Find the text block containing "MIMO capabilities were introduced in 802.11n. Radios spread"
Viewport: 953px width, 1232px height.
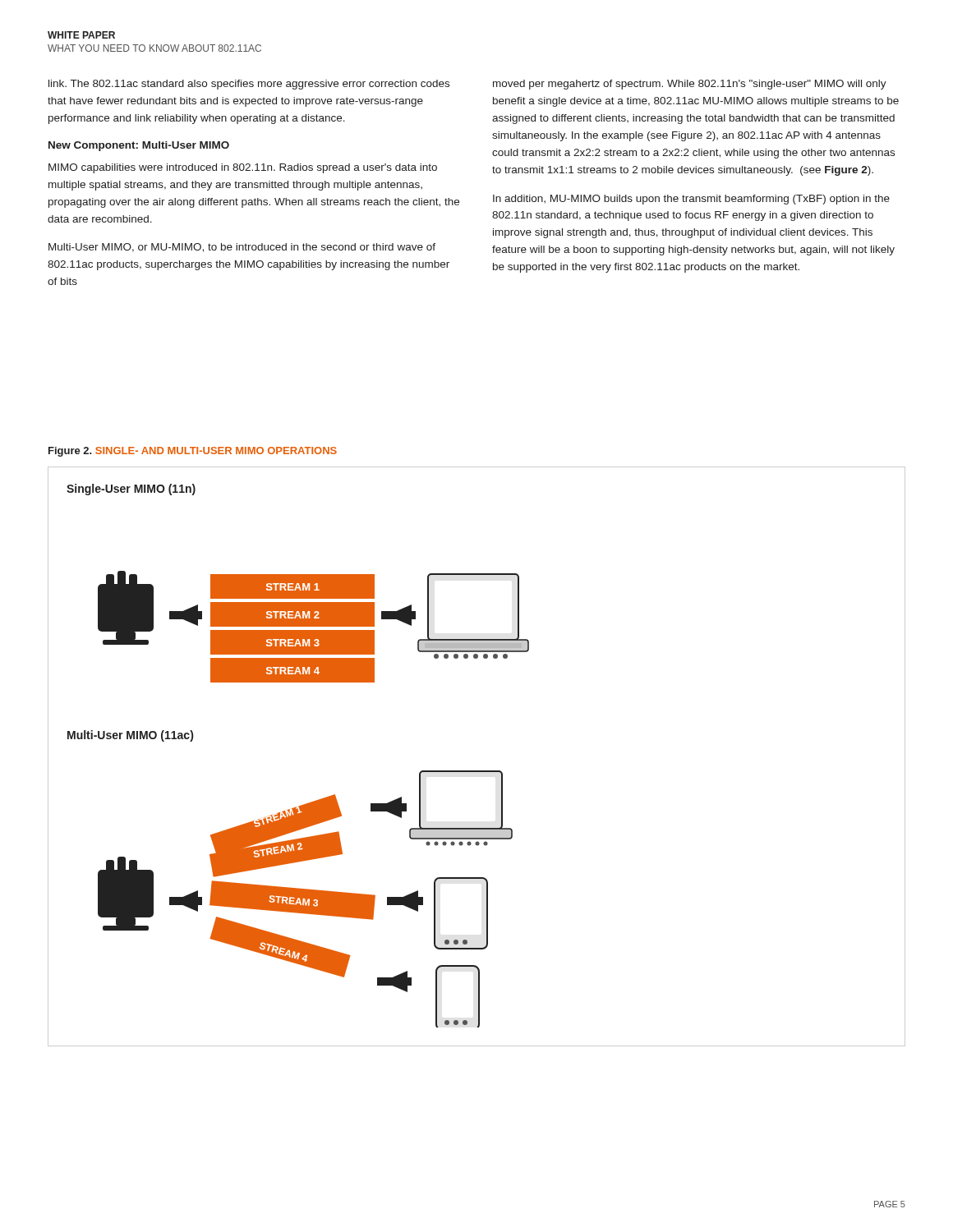[254, 193]
